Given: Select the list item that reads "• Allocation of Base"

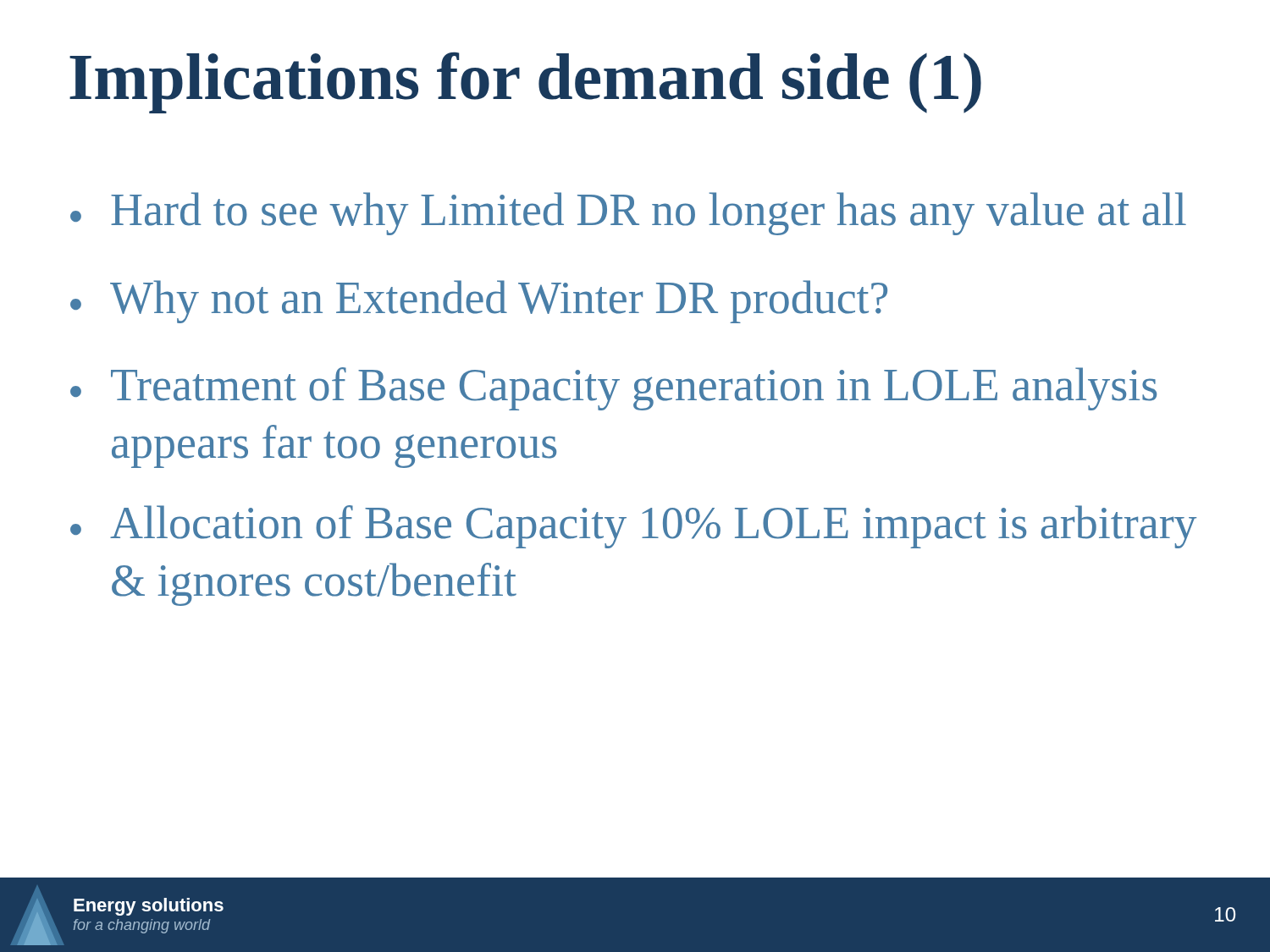Looking at the screenshot, I should [635, 552].
